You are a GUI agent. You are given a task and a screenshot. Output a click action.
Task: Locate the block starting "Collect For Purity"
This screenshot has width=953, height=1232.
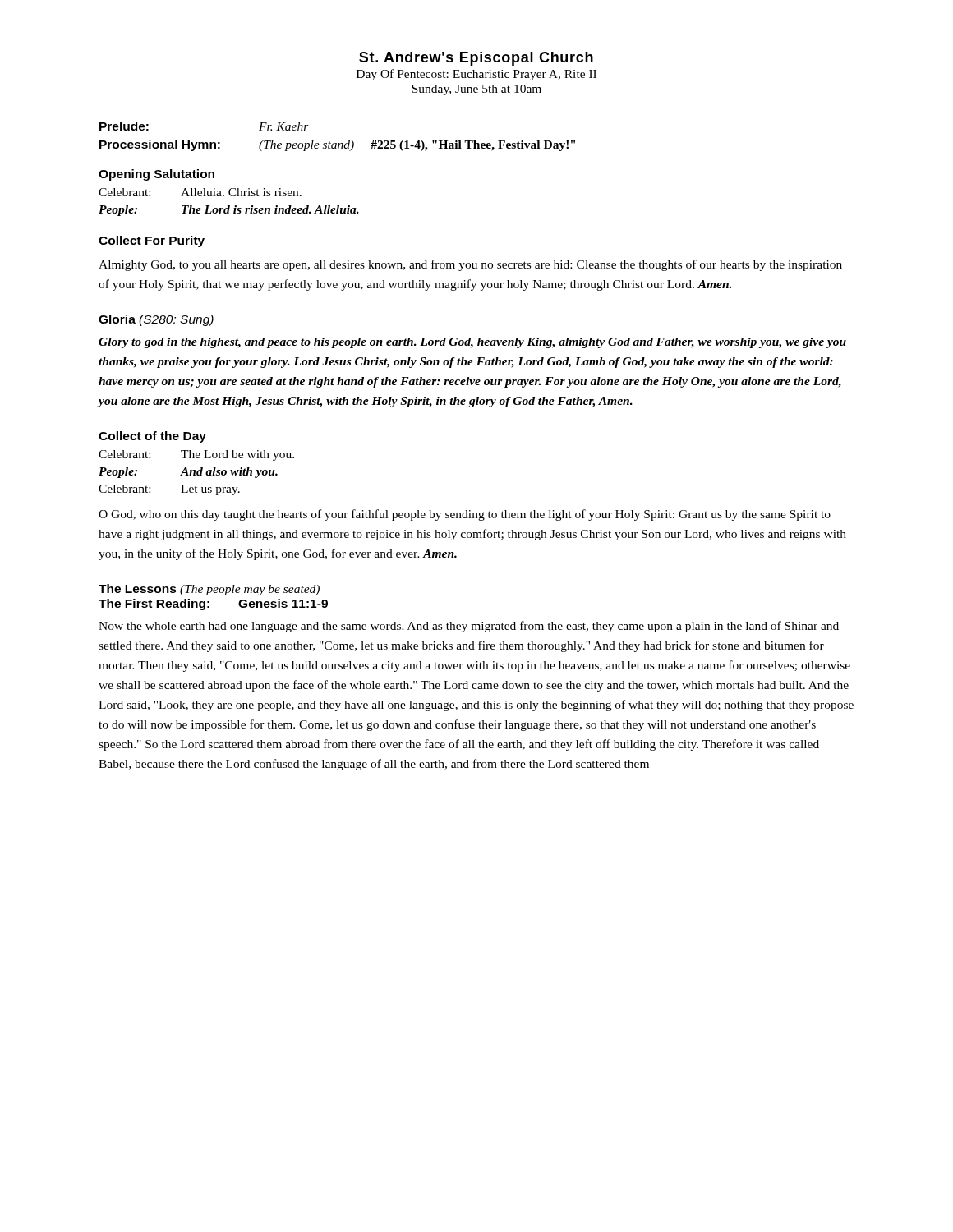tap(152, 240)
